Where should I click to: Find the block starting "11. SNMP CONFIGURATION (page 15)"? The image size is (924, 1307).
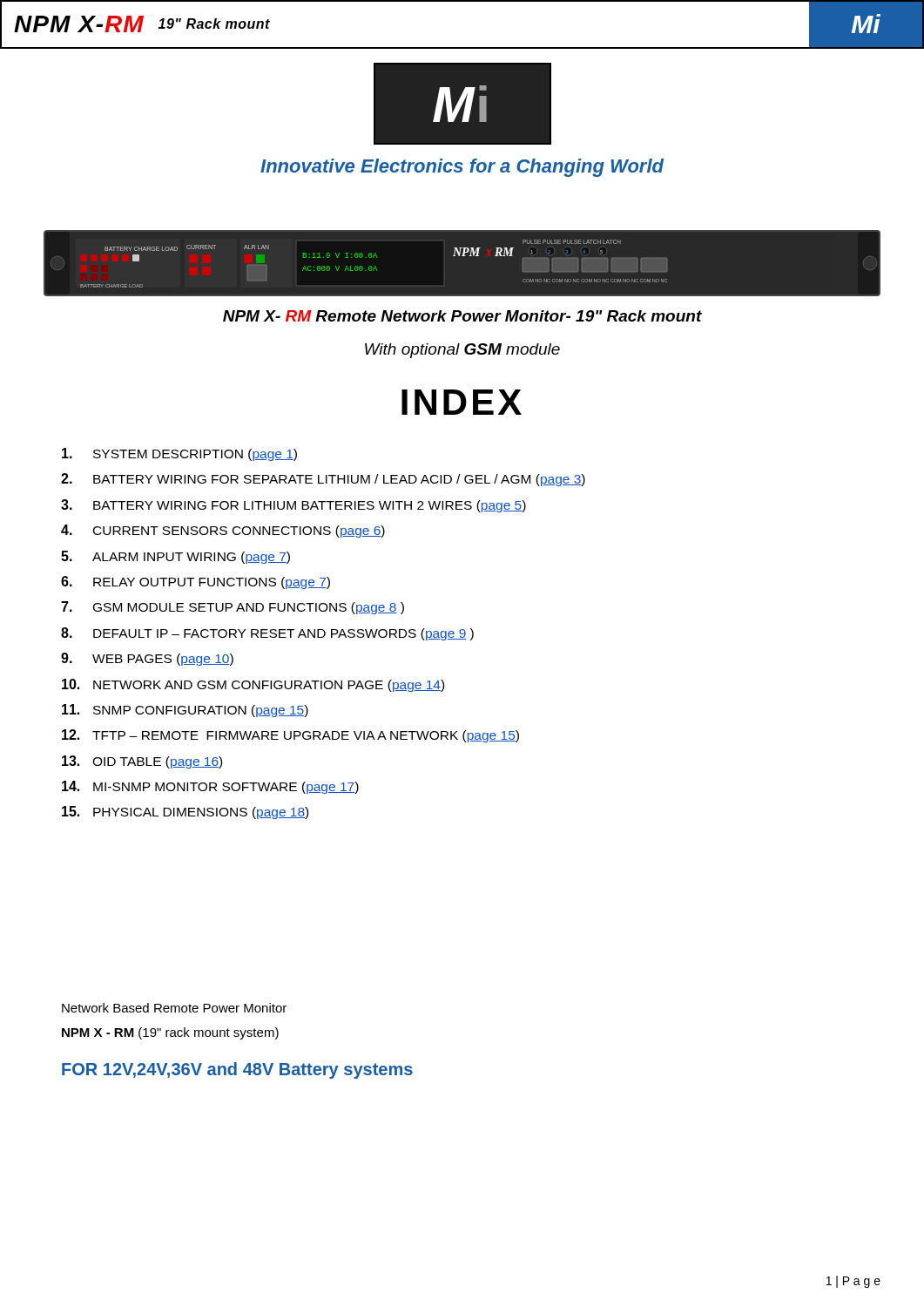click(185, 711)
